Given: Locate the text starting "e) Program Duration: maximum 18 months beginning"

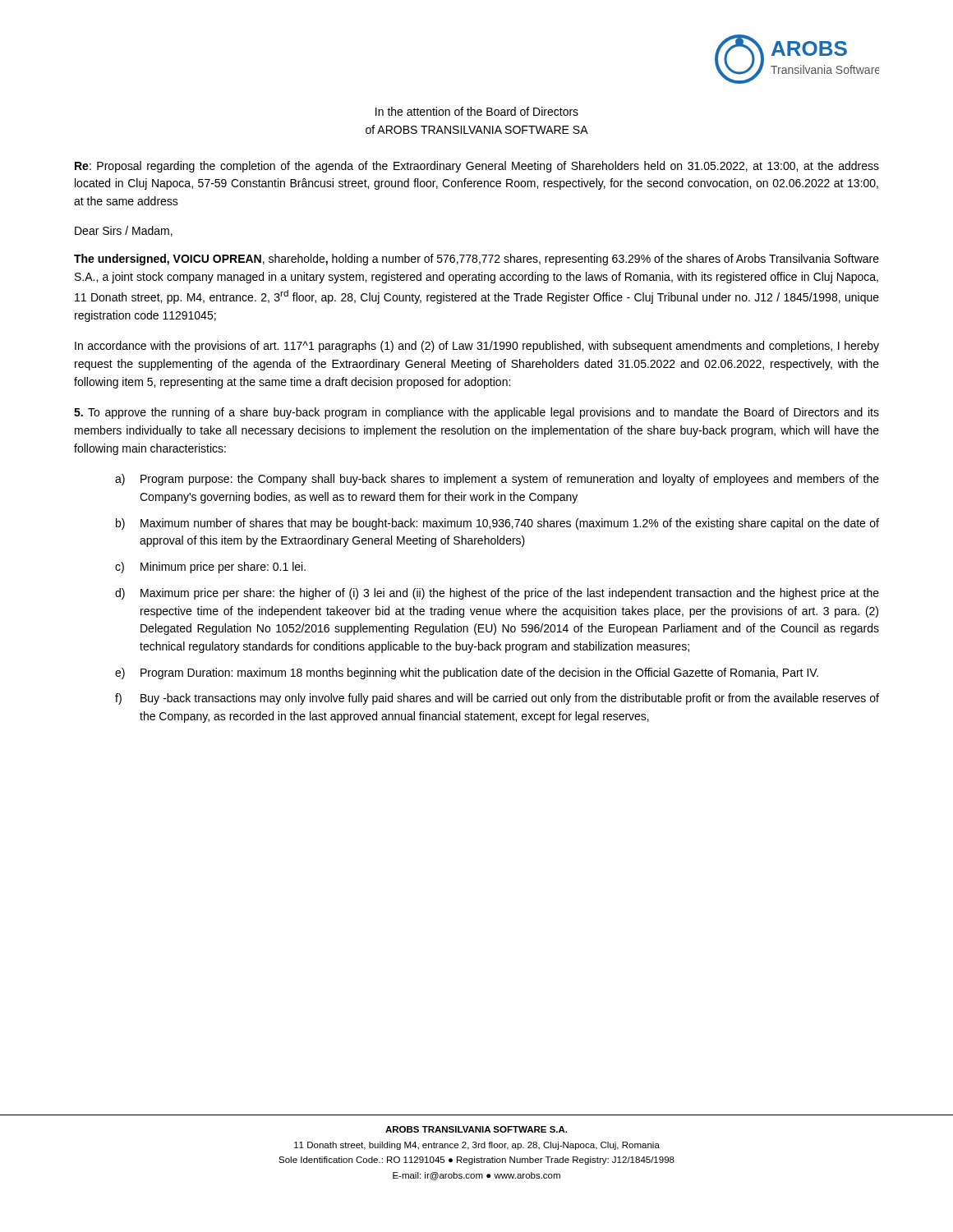Looking at the screenshot, I should click(x=497, y=673).
